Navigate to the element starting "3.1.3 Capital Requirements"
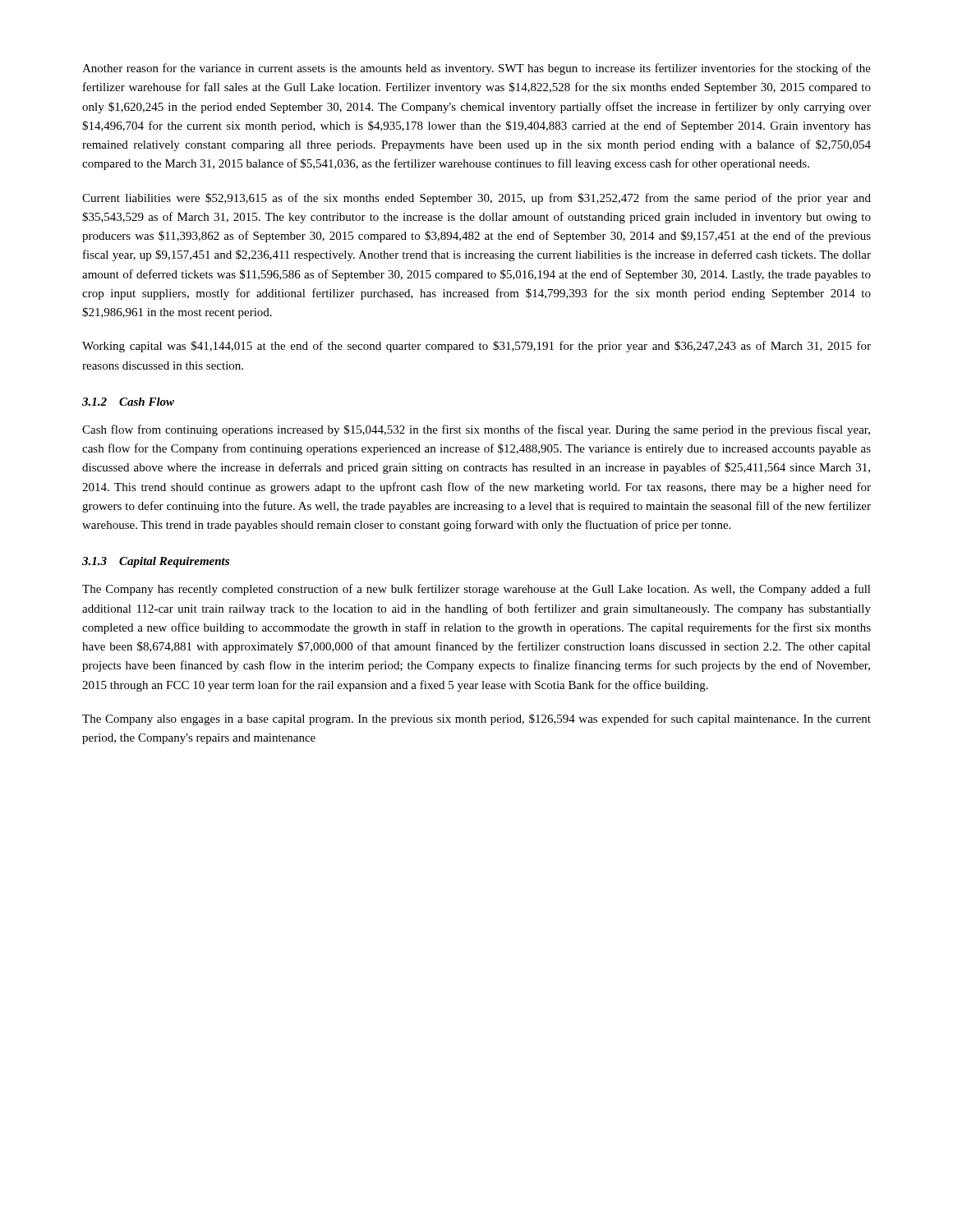The height and width of the screenshot is (1232, 953). pyautogui.click(x=156, y=561)
